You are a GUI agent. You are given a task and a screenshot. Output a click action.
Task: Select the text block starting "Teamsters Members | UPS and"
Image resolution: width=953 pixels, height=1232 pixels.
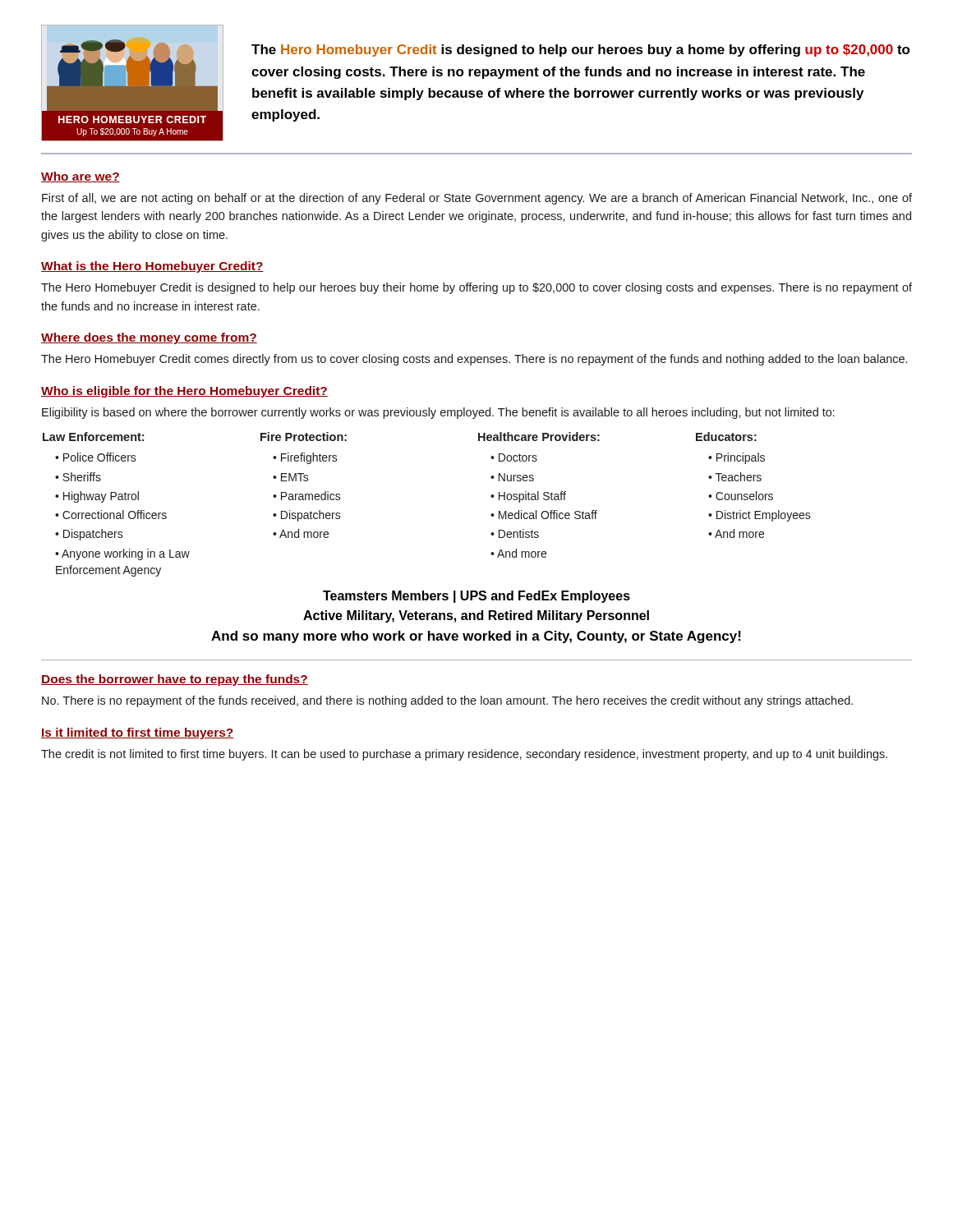pos(476,596)
